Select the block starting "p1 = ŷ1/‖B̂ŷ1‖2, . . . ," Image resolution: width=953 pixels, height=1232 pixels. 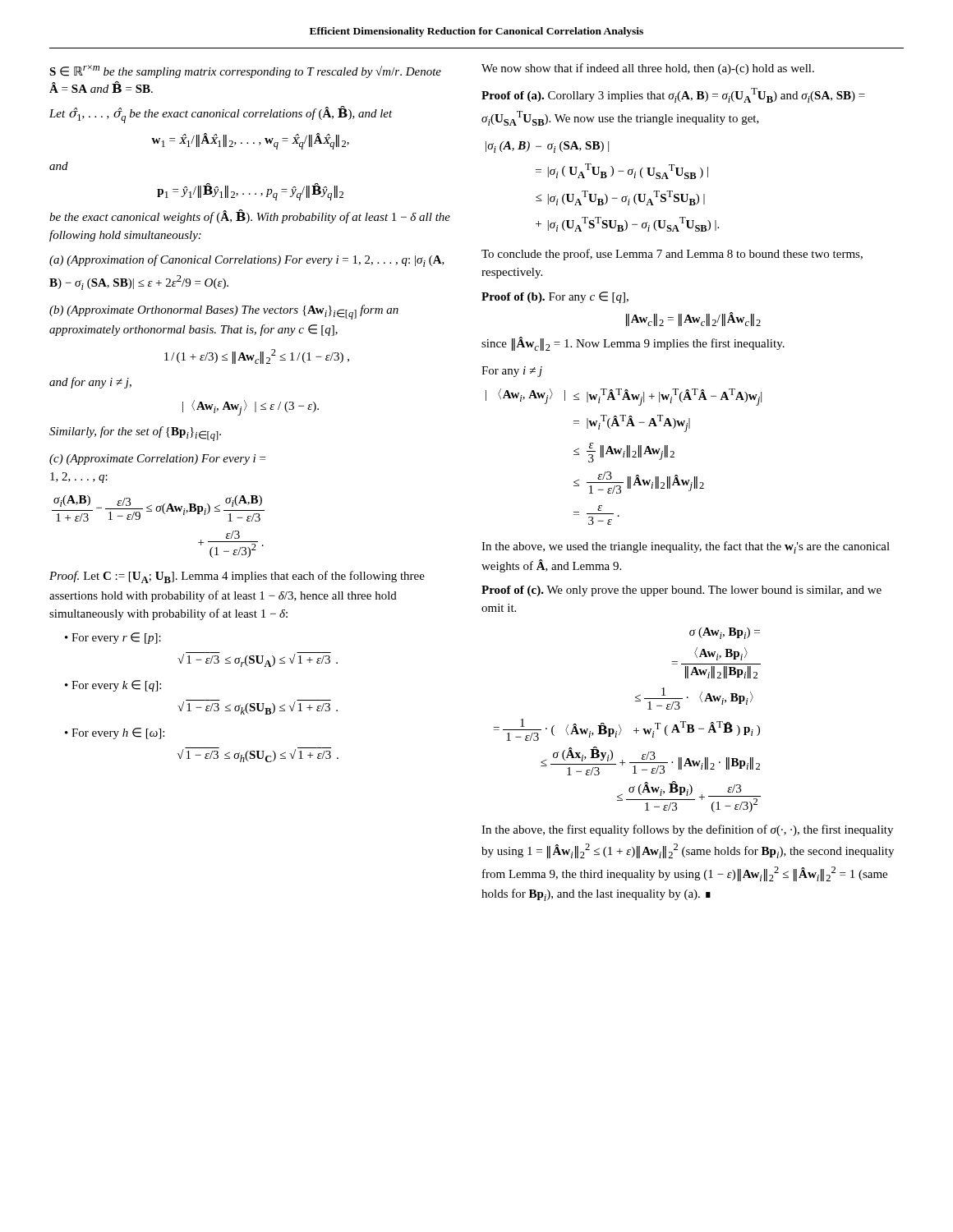pyautogui.click(x=251, y=192)
